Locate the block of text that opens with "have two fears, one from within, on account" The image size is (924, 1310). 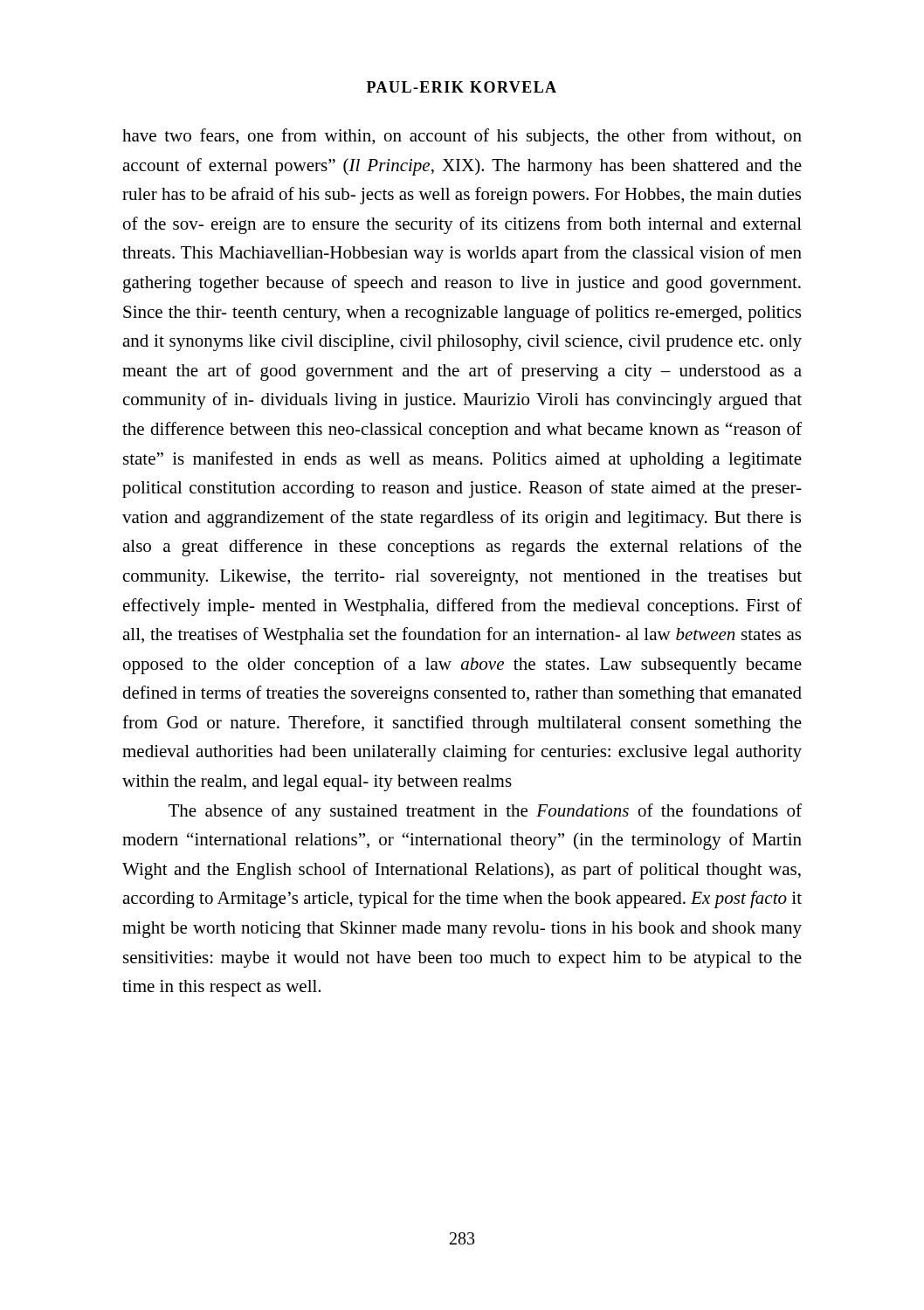pos(462,459)
